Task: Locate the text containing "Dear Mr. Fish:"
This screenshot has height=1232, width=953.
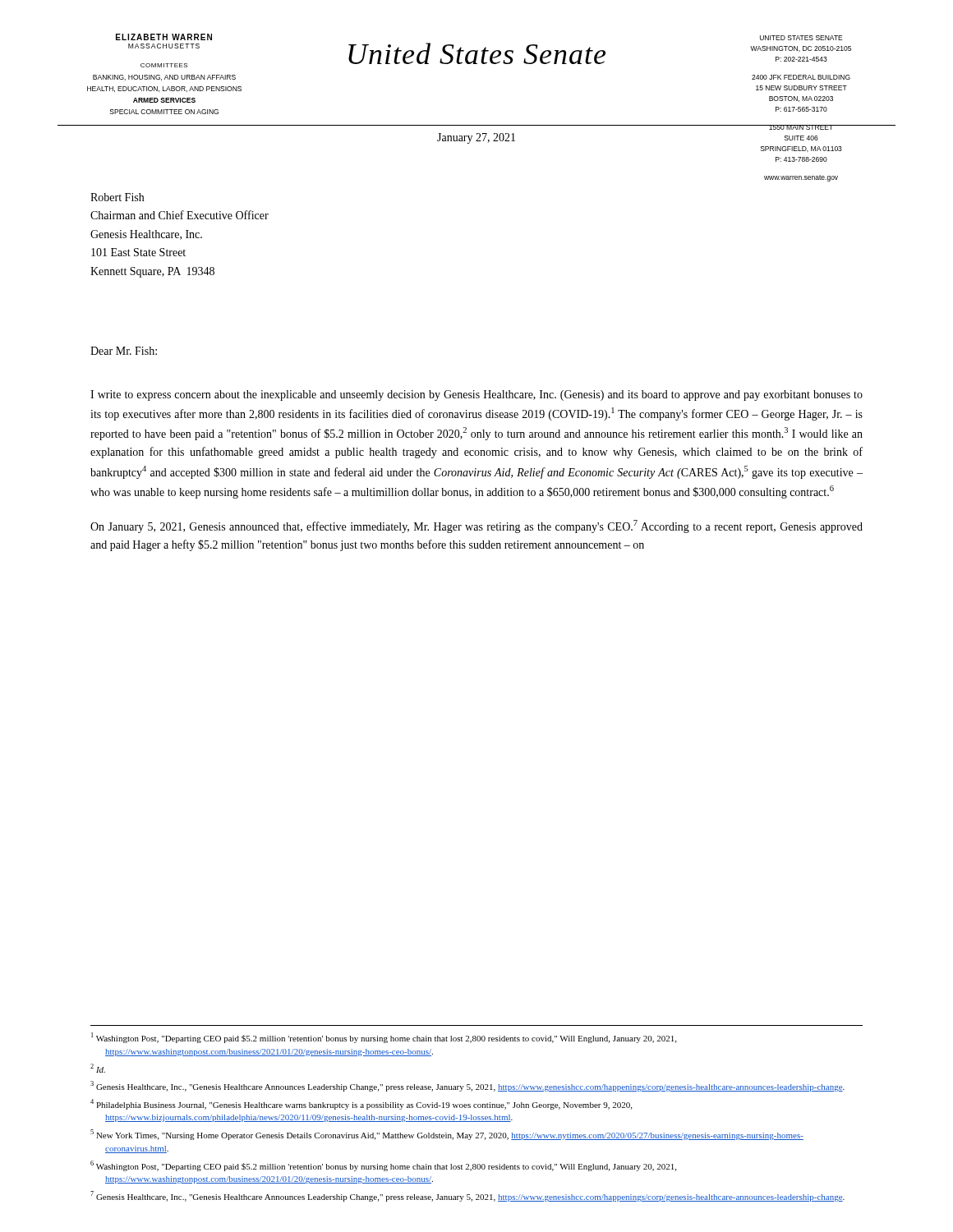Action: [x=124, y=351]
